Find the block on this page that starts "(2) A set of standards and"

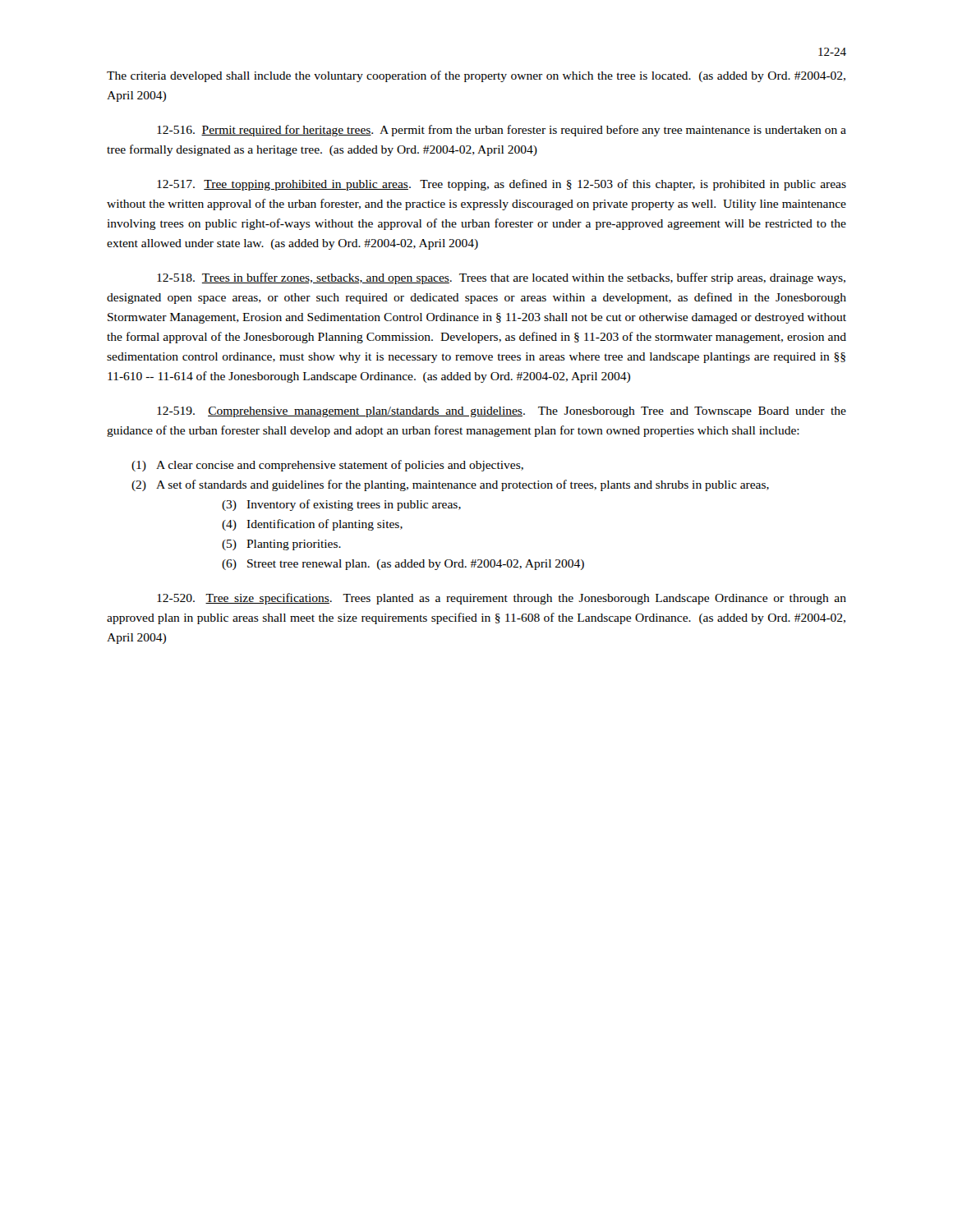click(x=476, y=485)
